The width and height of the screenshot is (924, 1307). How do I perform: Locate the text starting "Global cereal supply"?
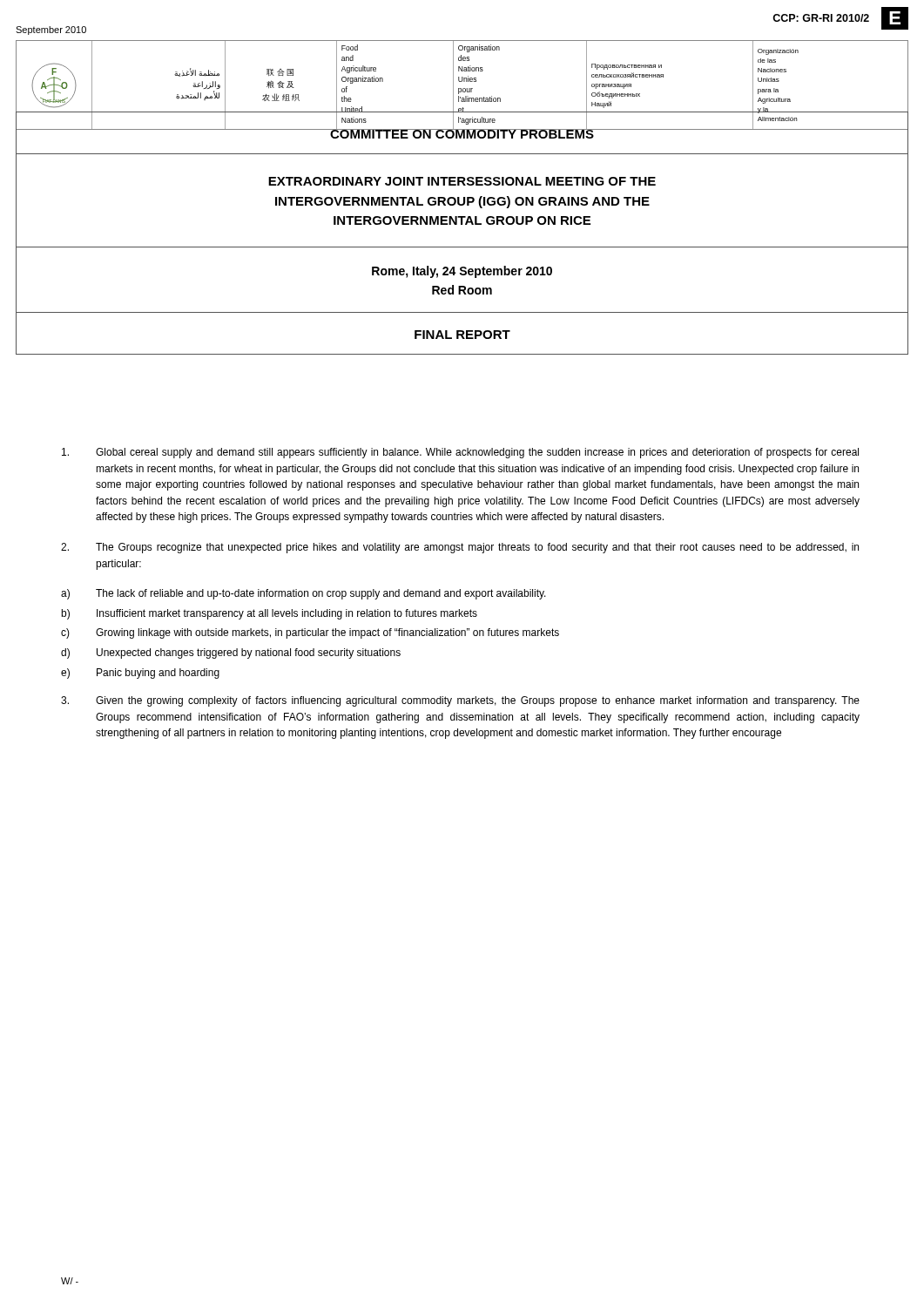pos(460,485)
